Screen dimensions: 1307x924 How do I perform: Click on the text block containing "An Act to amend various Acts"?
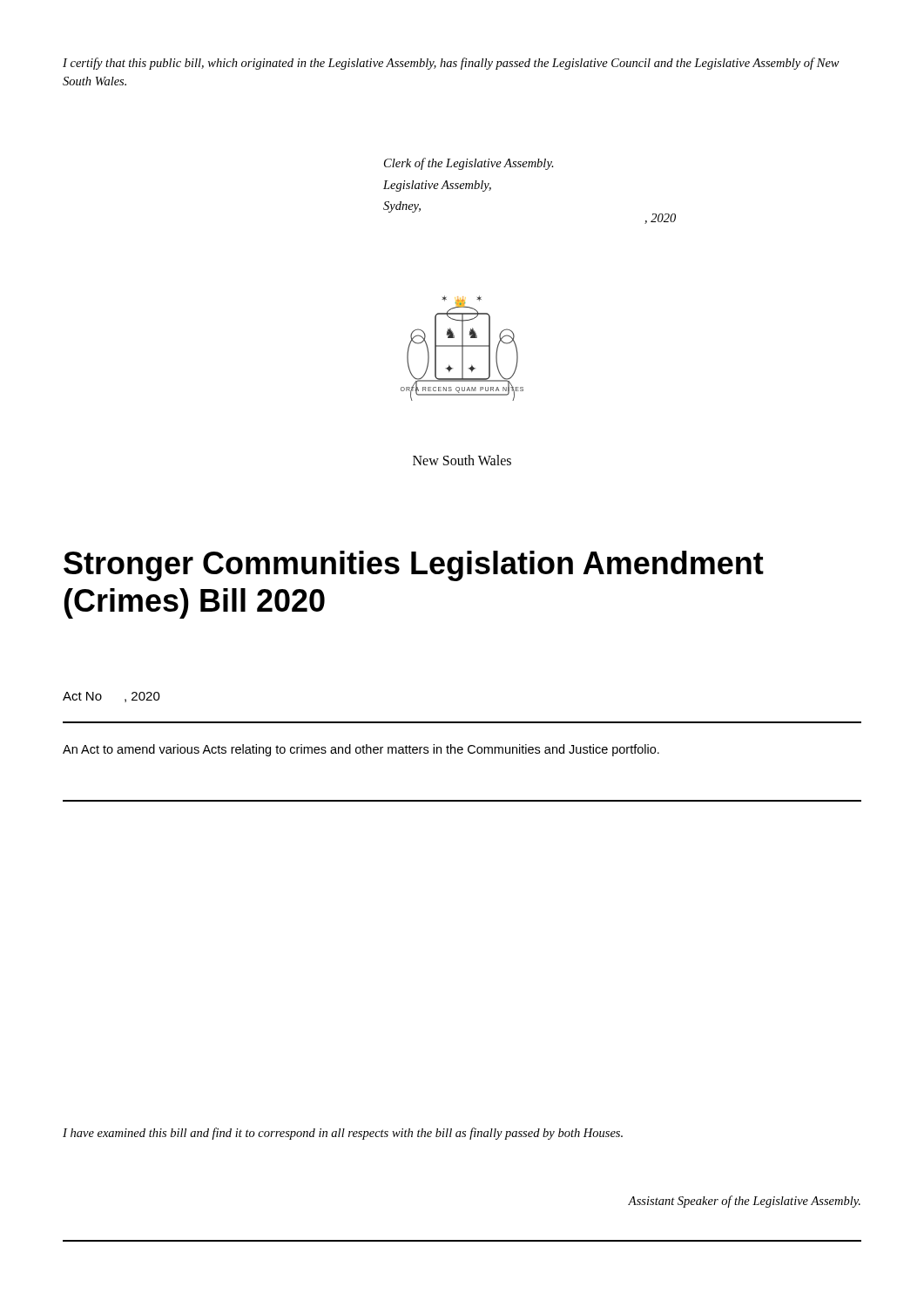[361, 749]
